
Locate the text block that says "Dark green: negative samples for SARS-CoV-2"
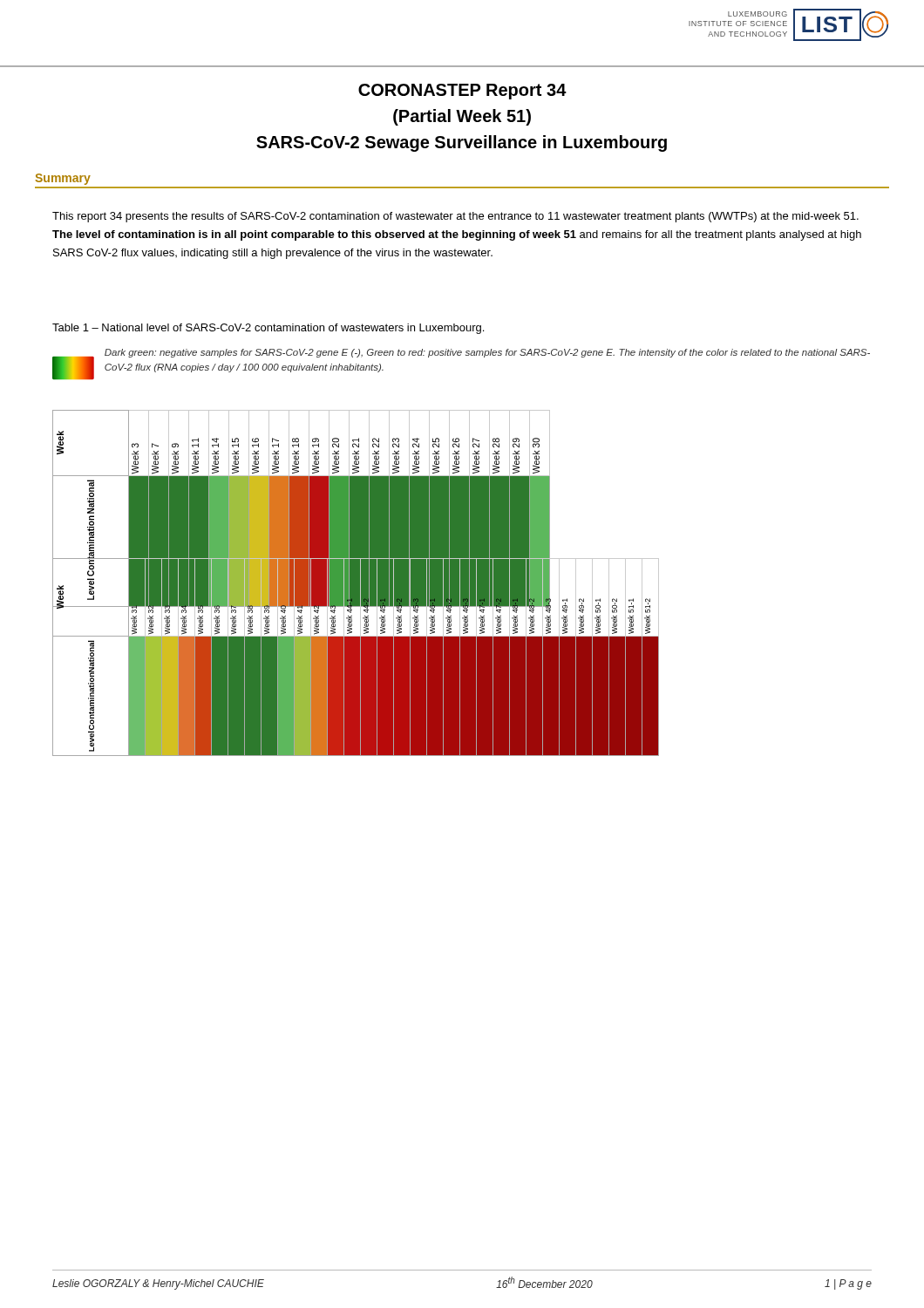[x=462, y=368]
